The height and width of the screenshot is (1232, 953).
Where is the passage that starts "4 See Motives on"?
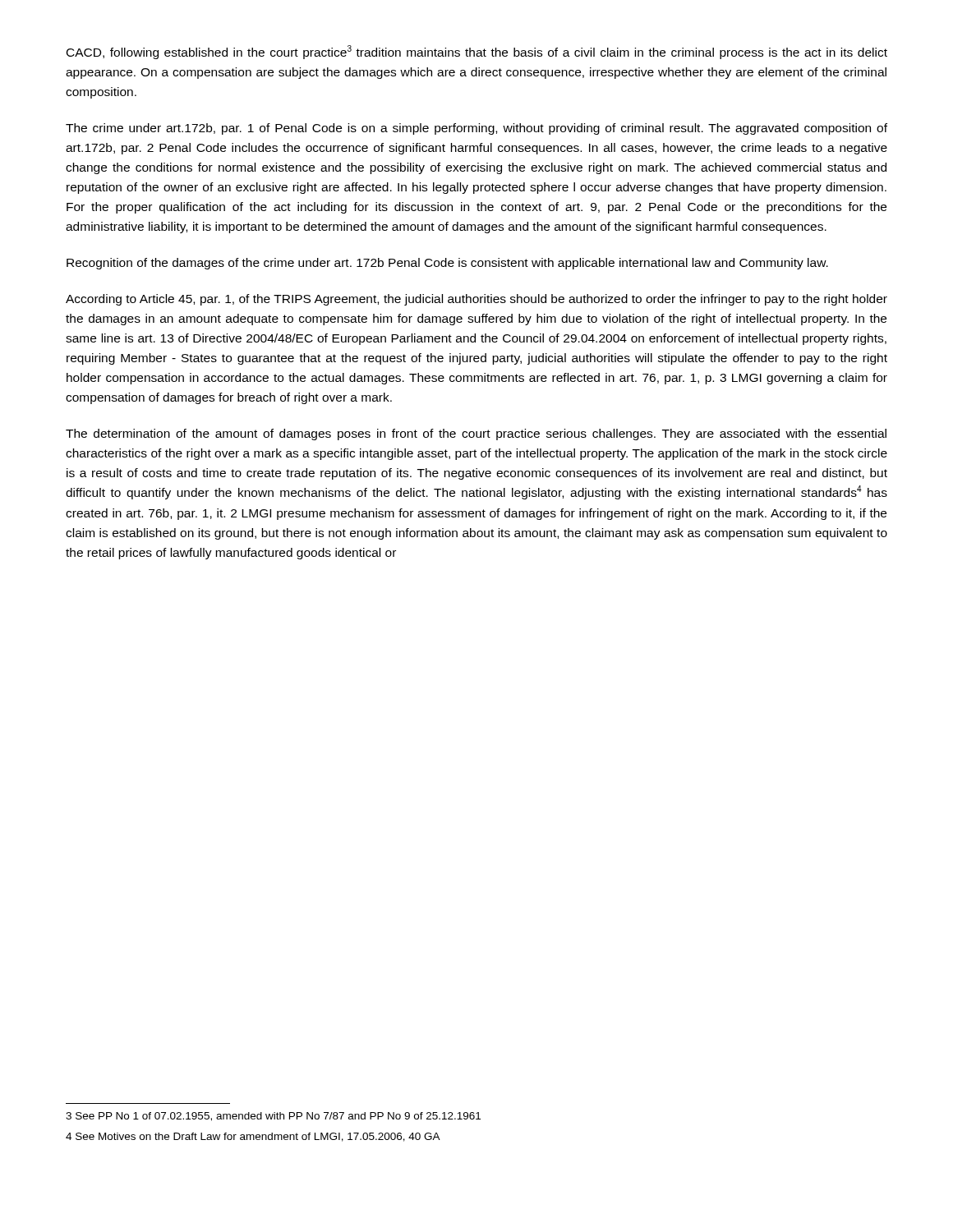[253, 1136]
